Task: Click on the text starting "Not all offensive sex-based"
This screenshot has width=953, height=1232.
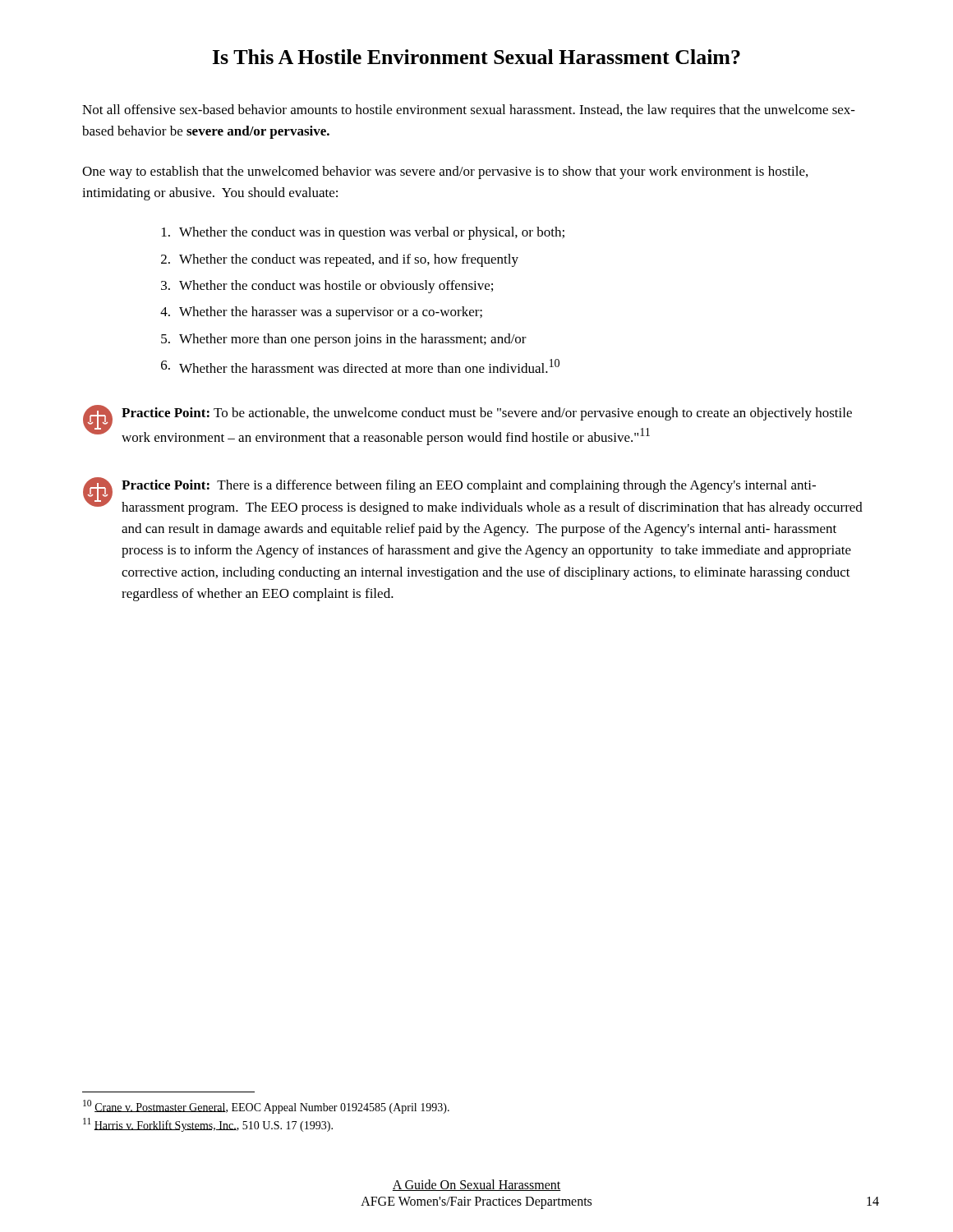Action: tap(469, 120)
